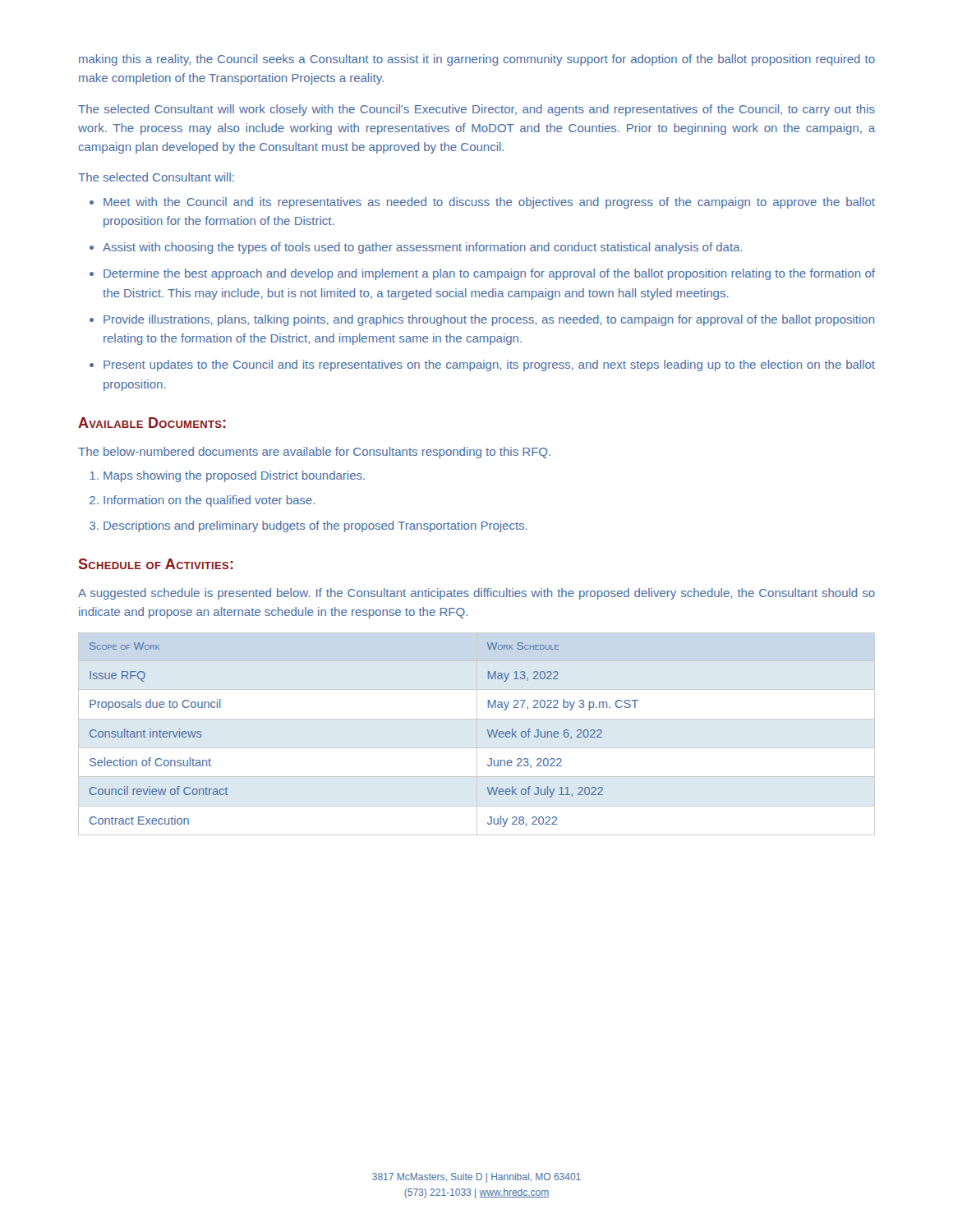Click on the text starting "Meet with the Council and its"
Image resolution: width=953 pixels, height=1232 pixels.
489,211
